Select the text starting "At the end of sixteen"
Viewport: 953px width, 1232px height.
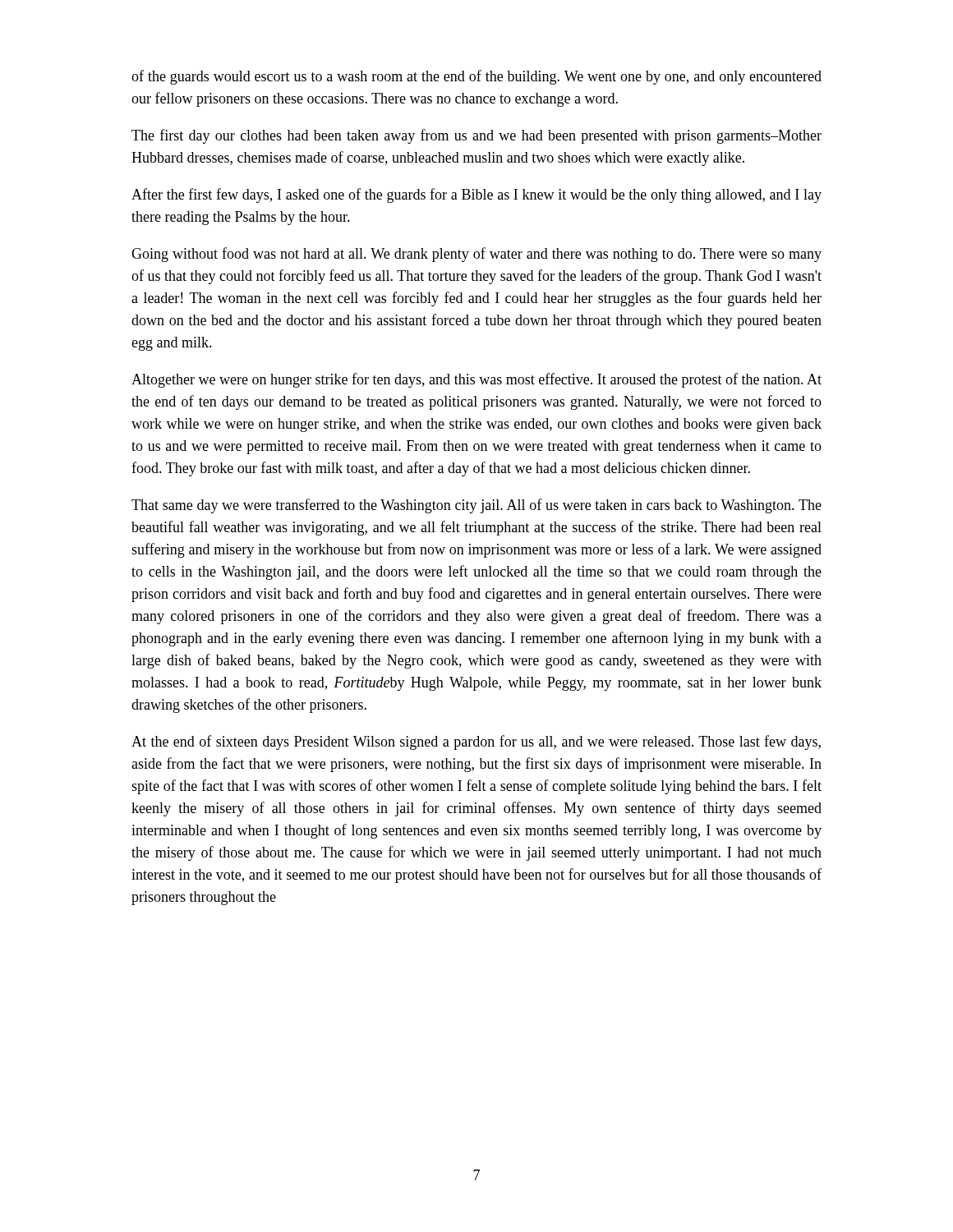click(476, 819)
